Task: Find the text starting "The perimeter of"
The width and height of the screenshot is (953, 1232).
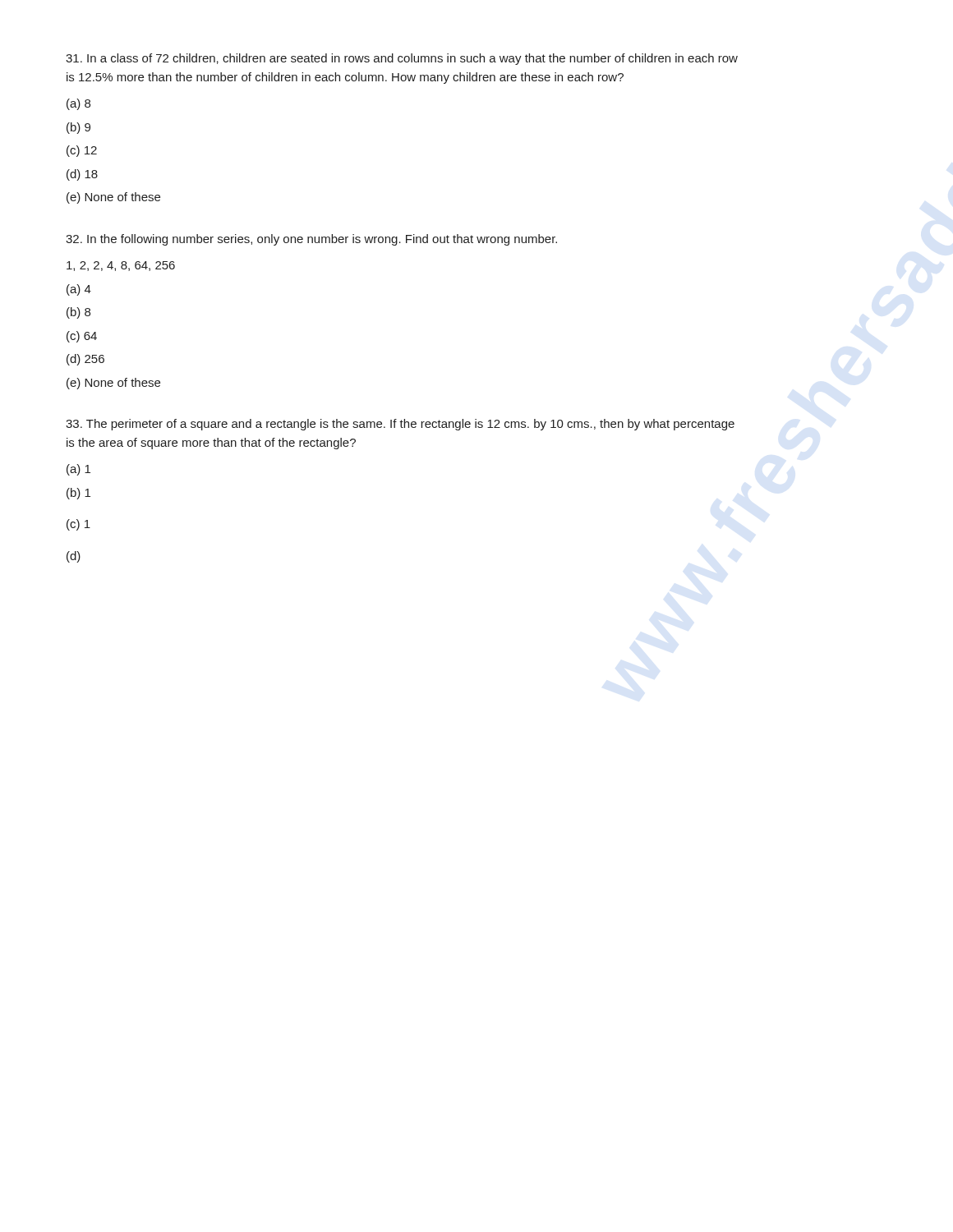Action: pyautogui.click(x=400, y=433)
